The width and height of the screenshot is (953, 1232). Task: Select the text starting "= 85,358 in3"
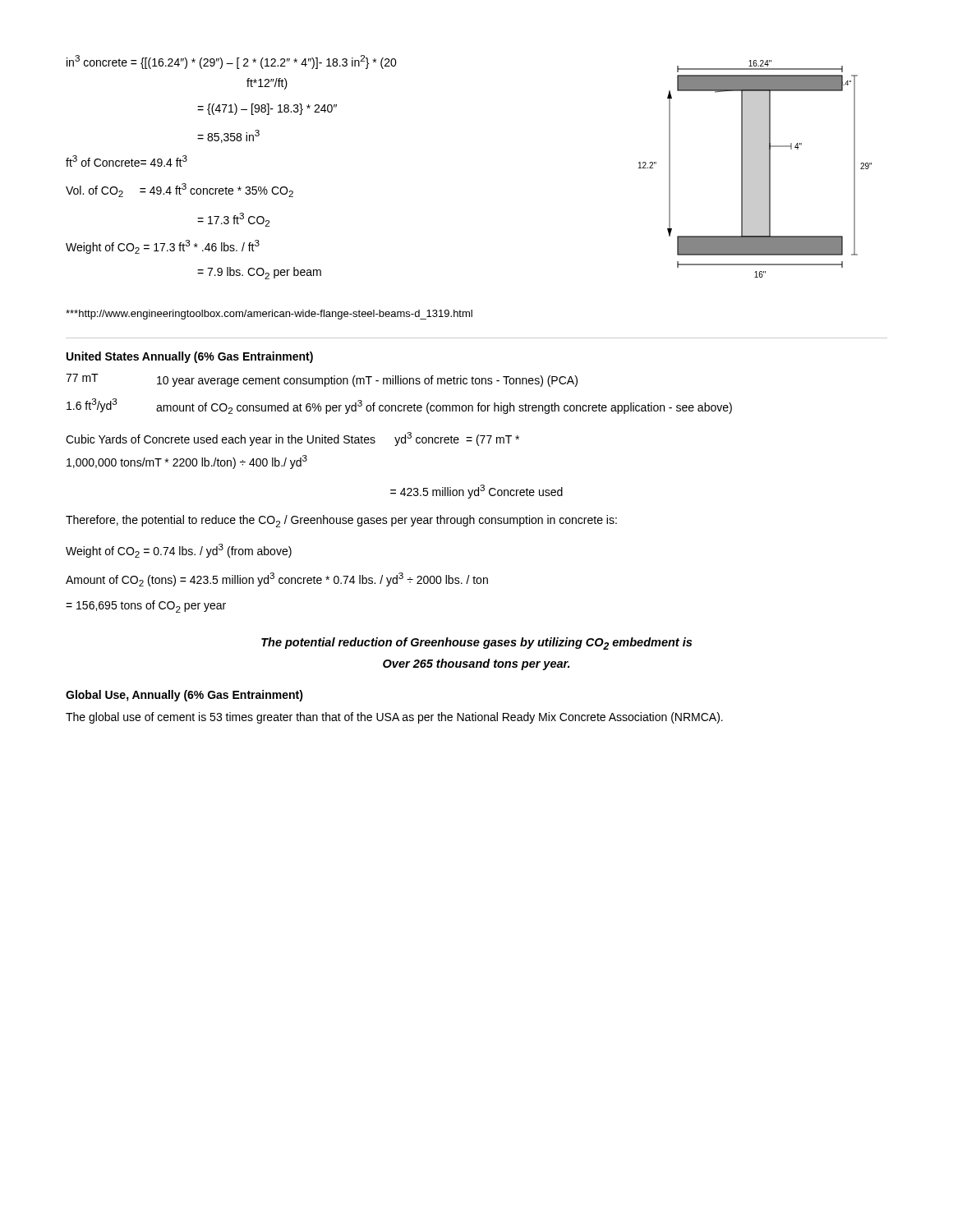click(x=228, y=136)
